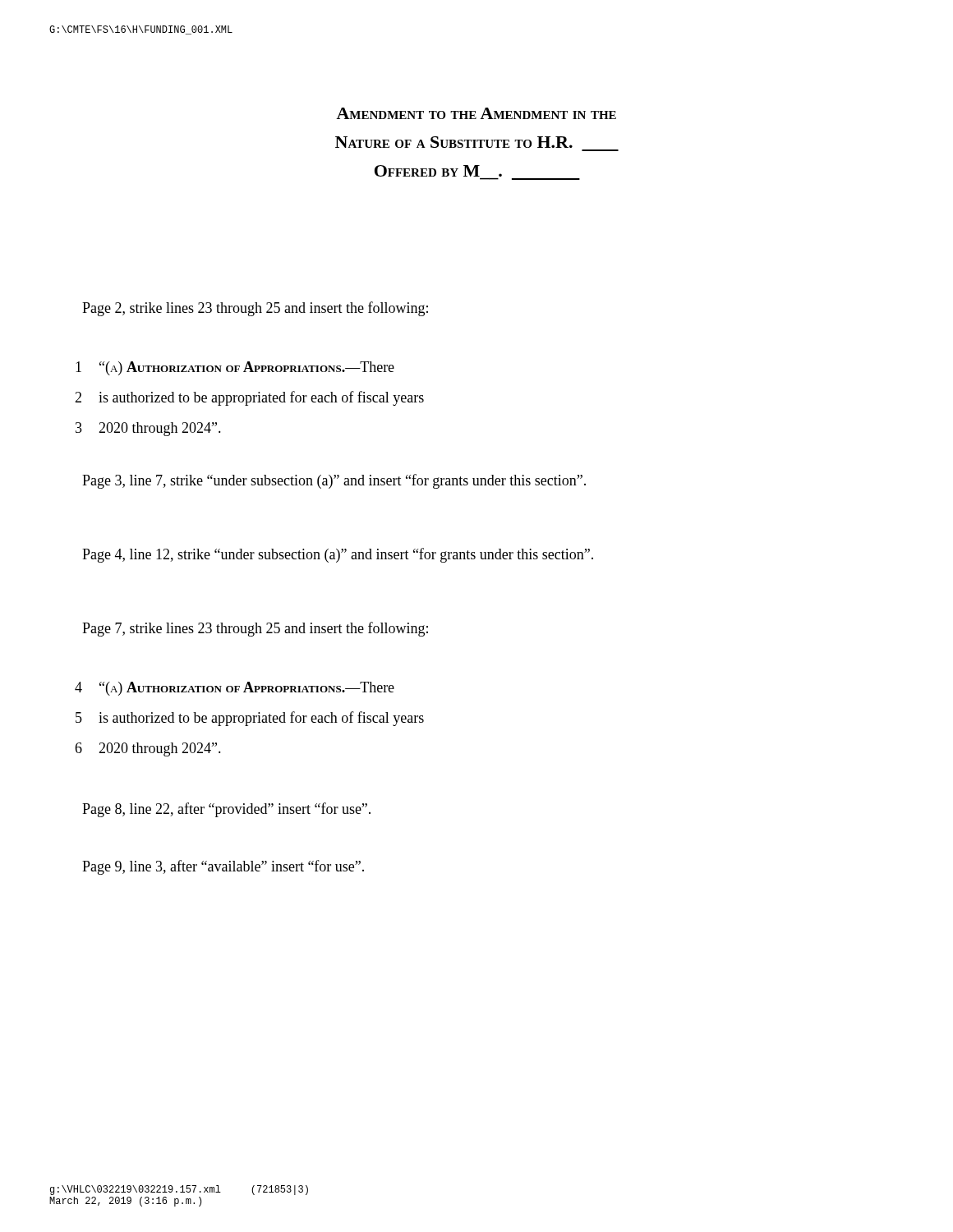
Task: Point to the region starting "Page 9, line 3,"
Action: pyautogui.click(x=224, y=867)
